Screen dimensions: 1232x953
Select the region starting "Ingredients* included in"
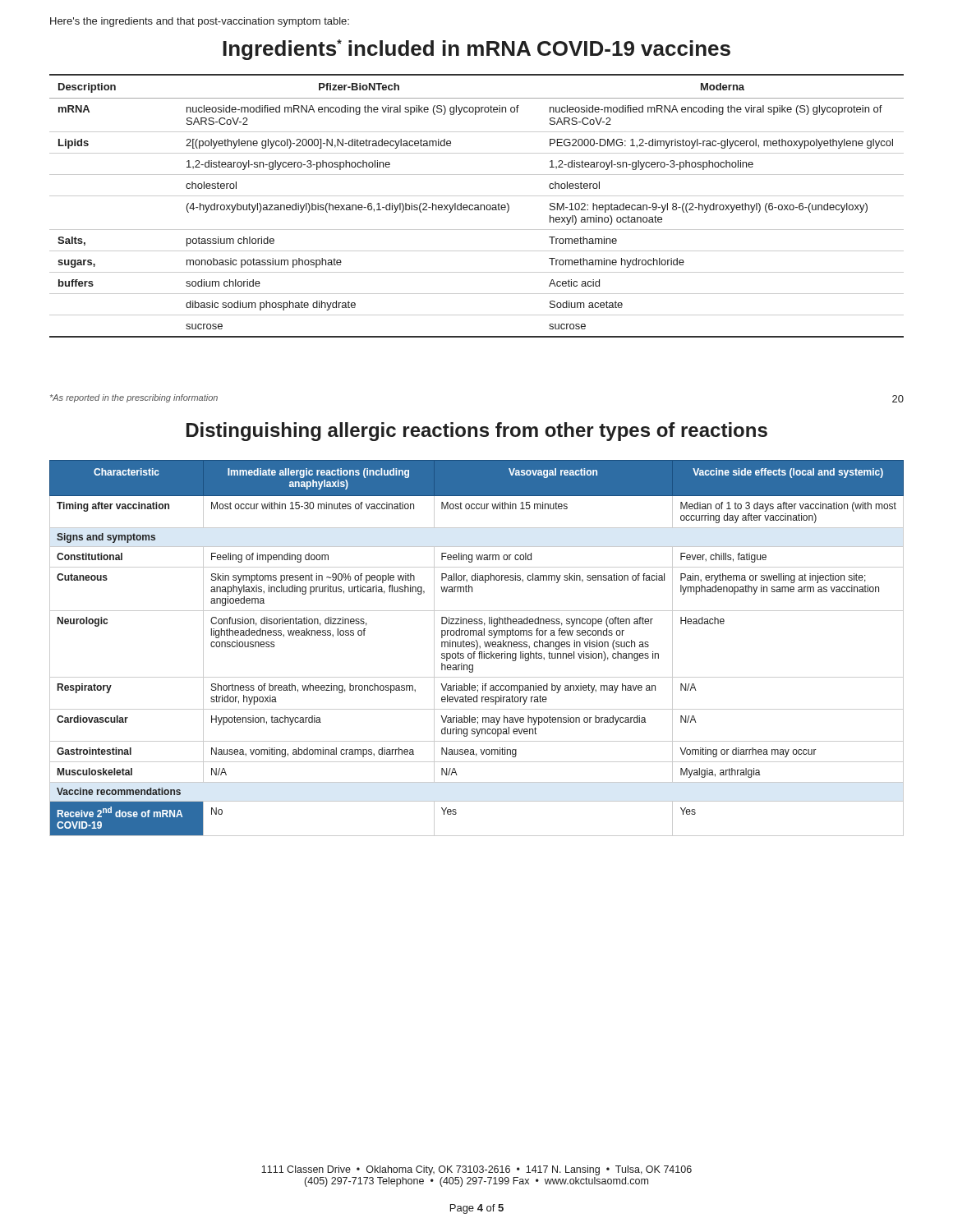click(x=476, y=48)
